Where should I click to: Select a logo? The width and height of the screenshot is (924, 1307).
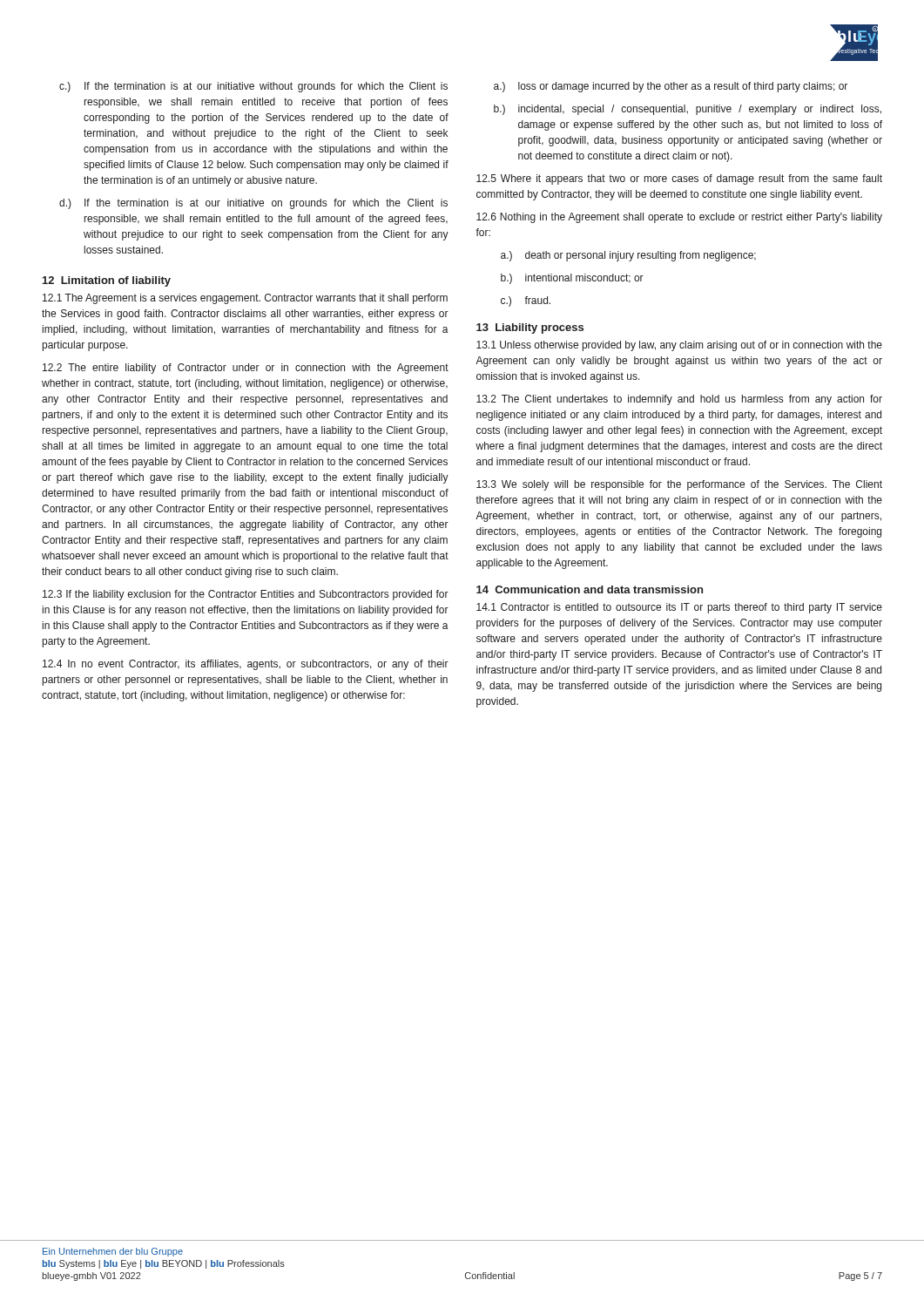pyautogui.click(x=813, y=48)
